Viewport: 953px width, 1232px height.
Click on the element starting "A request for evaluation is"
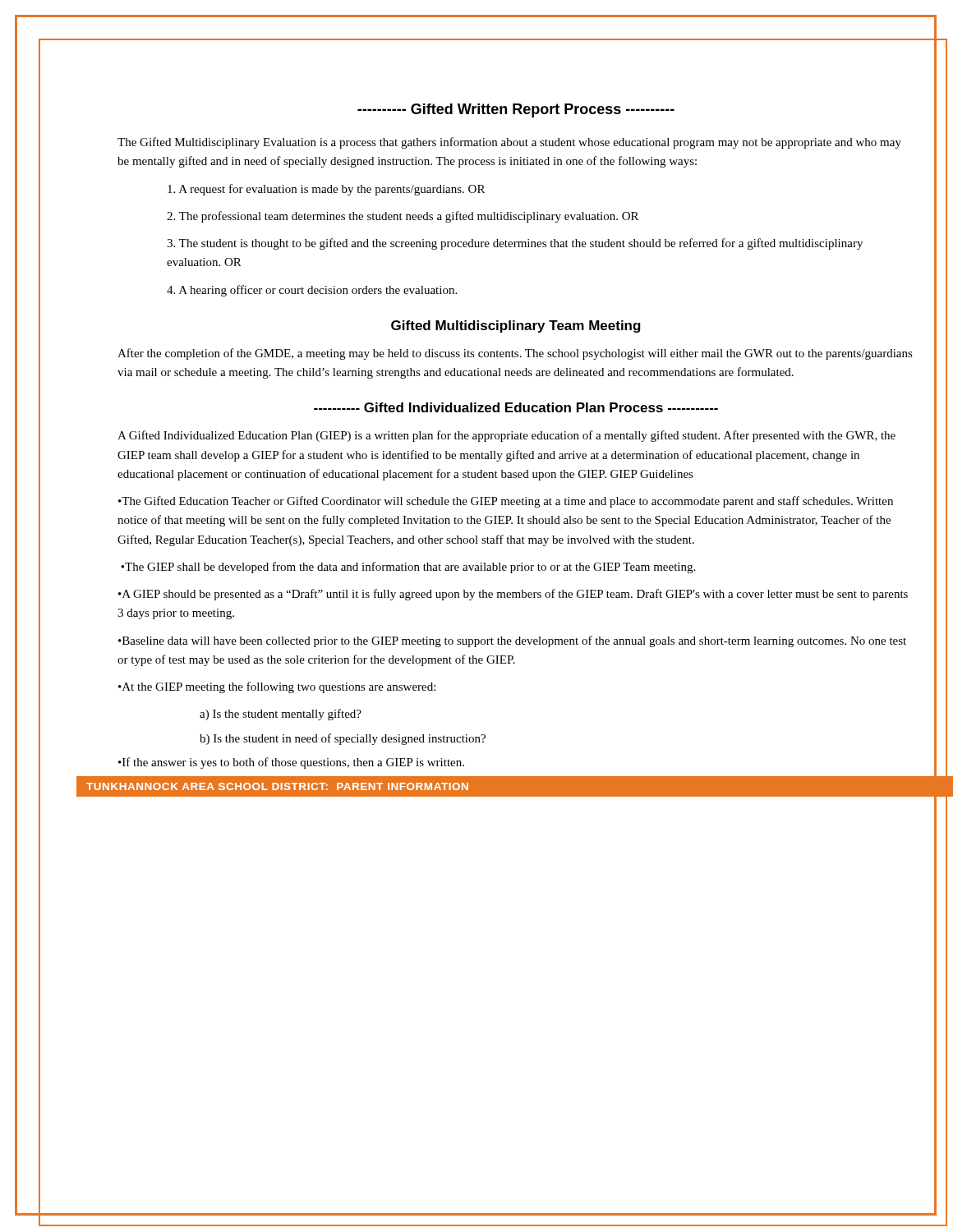pos(326,188)
